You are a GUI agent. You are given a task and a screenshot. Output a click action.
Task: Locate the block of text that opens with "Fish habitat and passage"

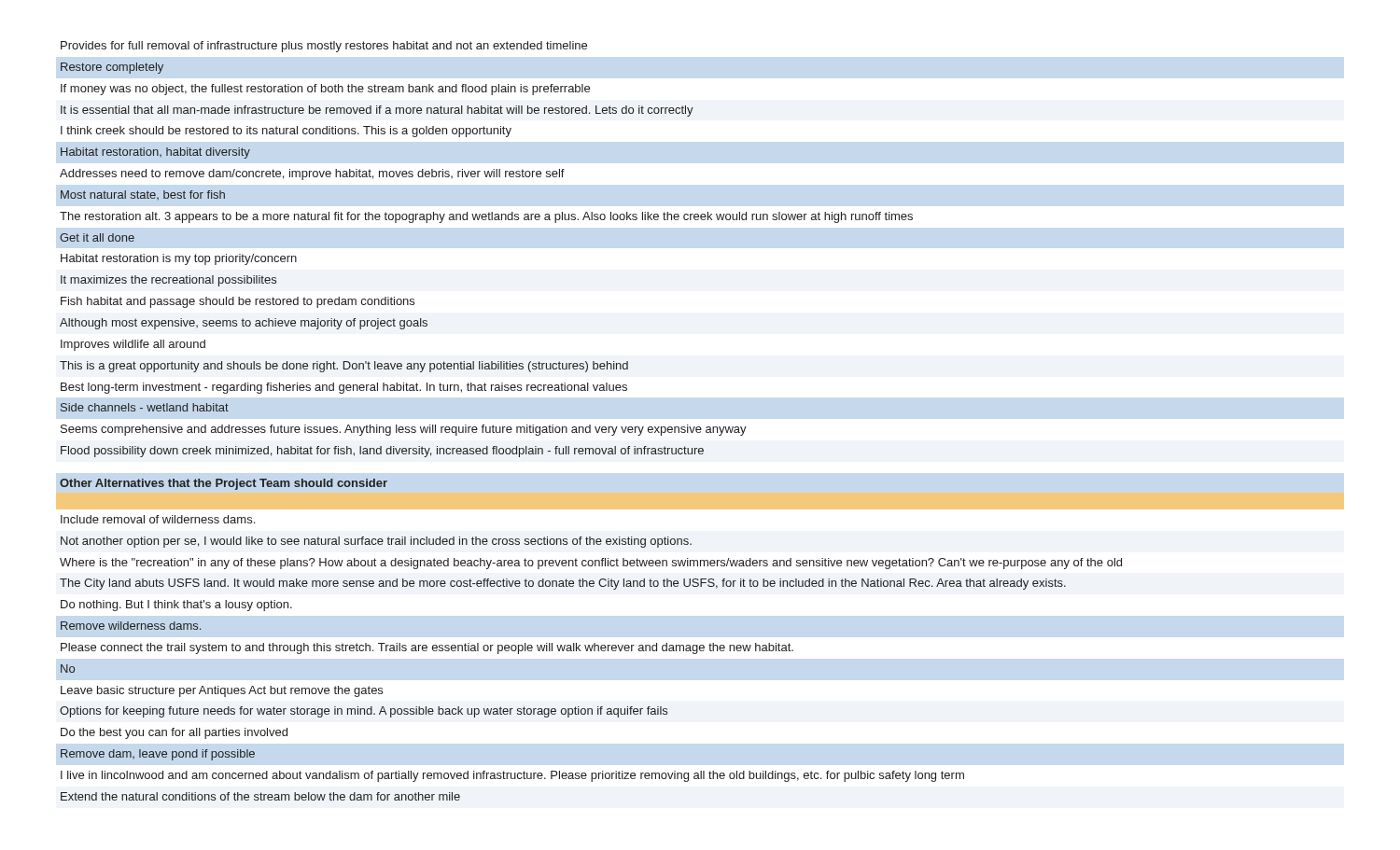[238, 301]
